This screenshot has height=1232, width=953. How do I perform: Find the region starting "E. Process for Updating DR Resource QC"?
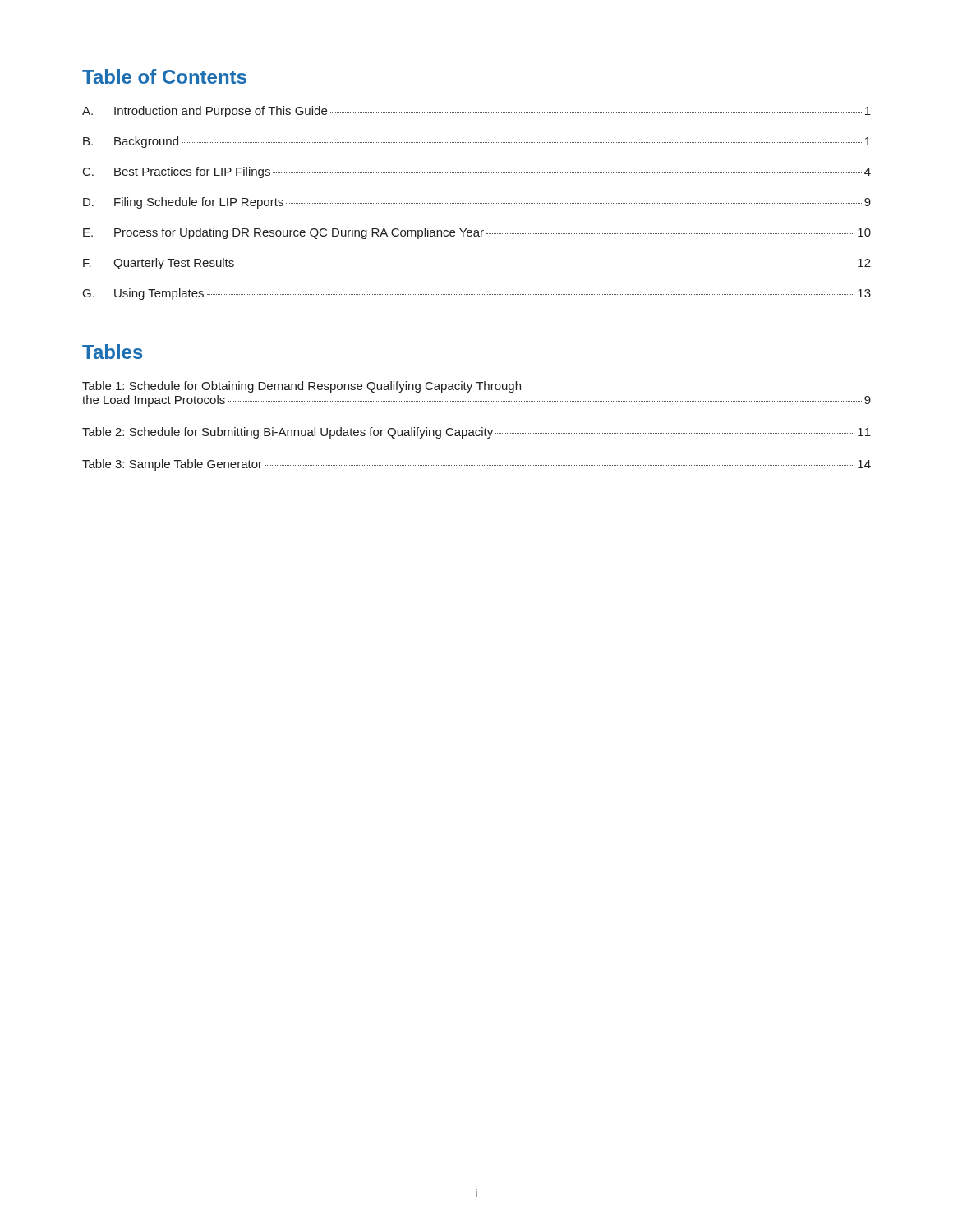[x=476, y=232]
